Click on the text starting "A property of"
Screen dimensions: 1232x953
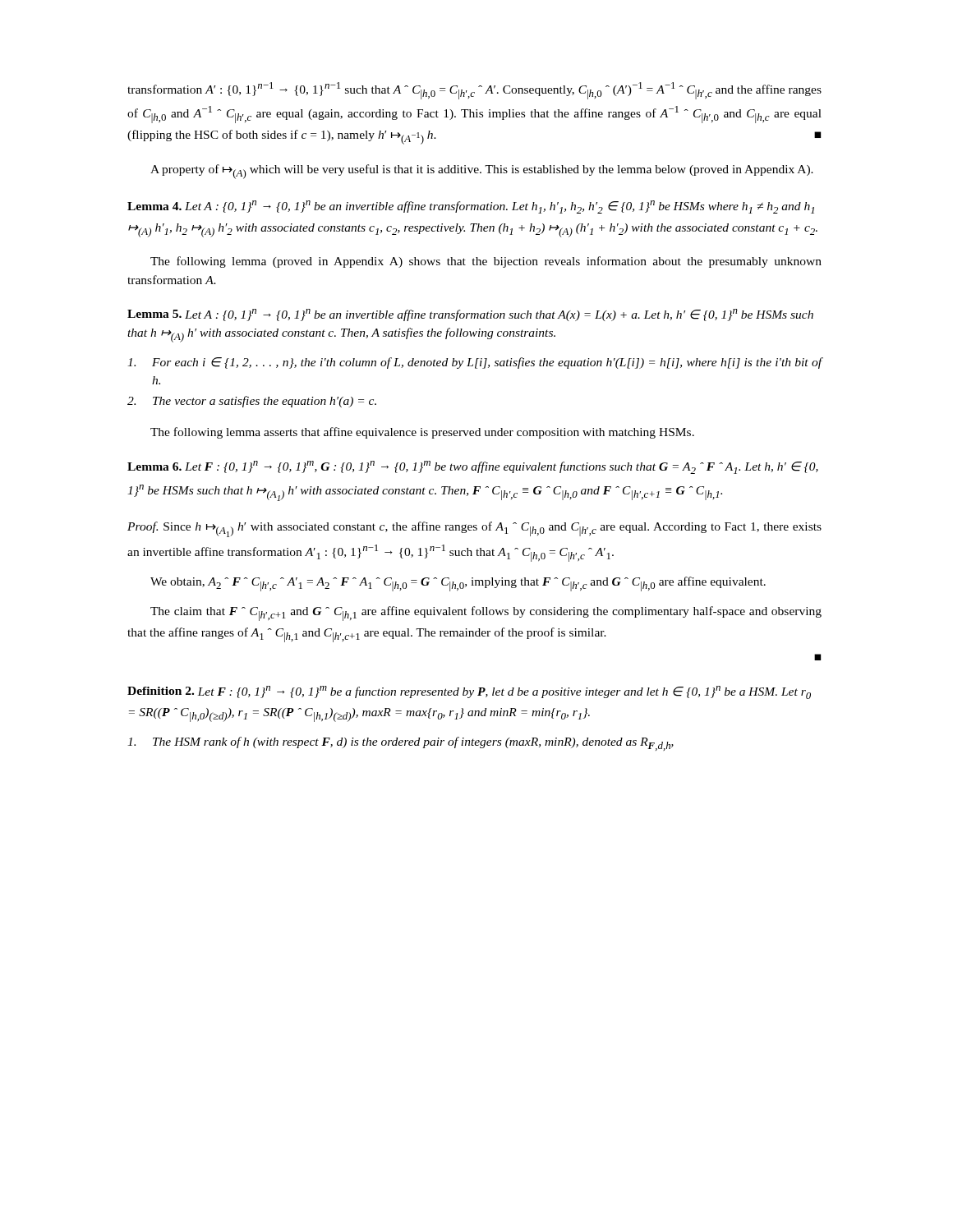coord(482,170)
